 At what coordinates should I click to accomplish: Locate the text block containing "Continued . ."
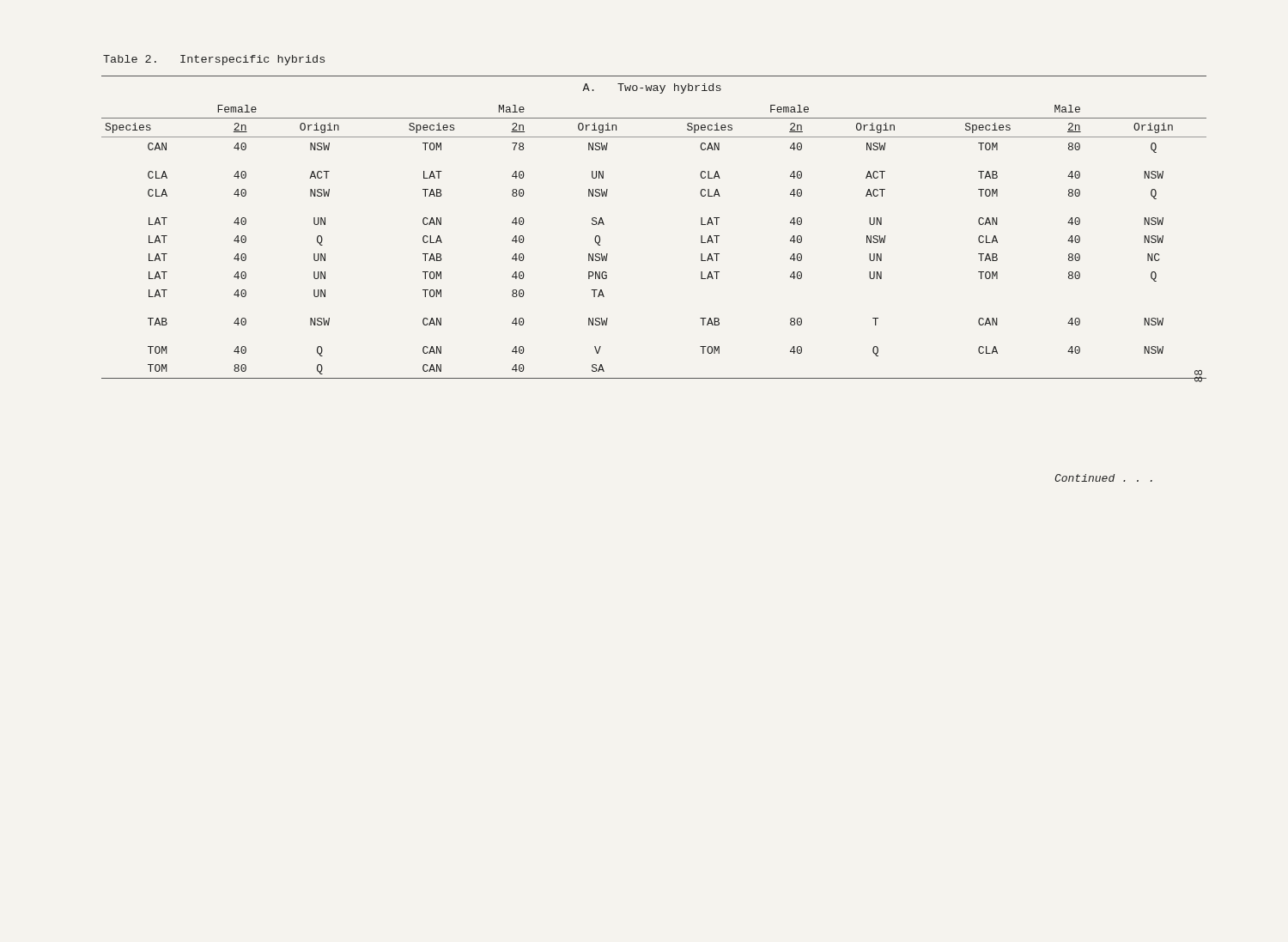point(1105,479)
